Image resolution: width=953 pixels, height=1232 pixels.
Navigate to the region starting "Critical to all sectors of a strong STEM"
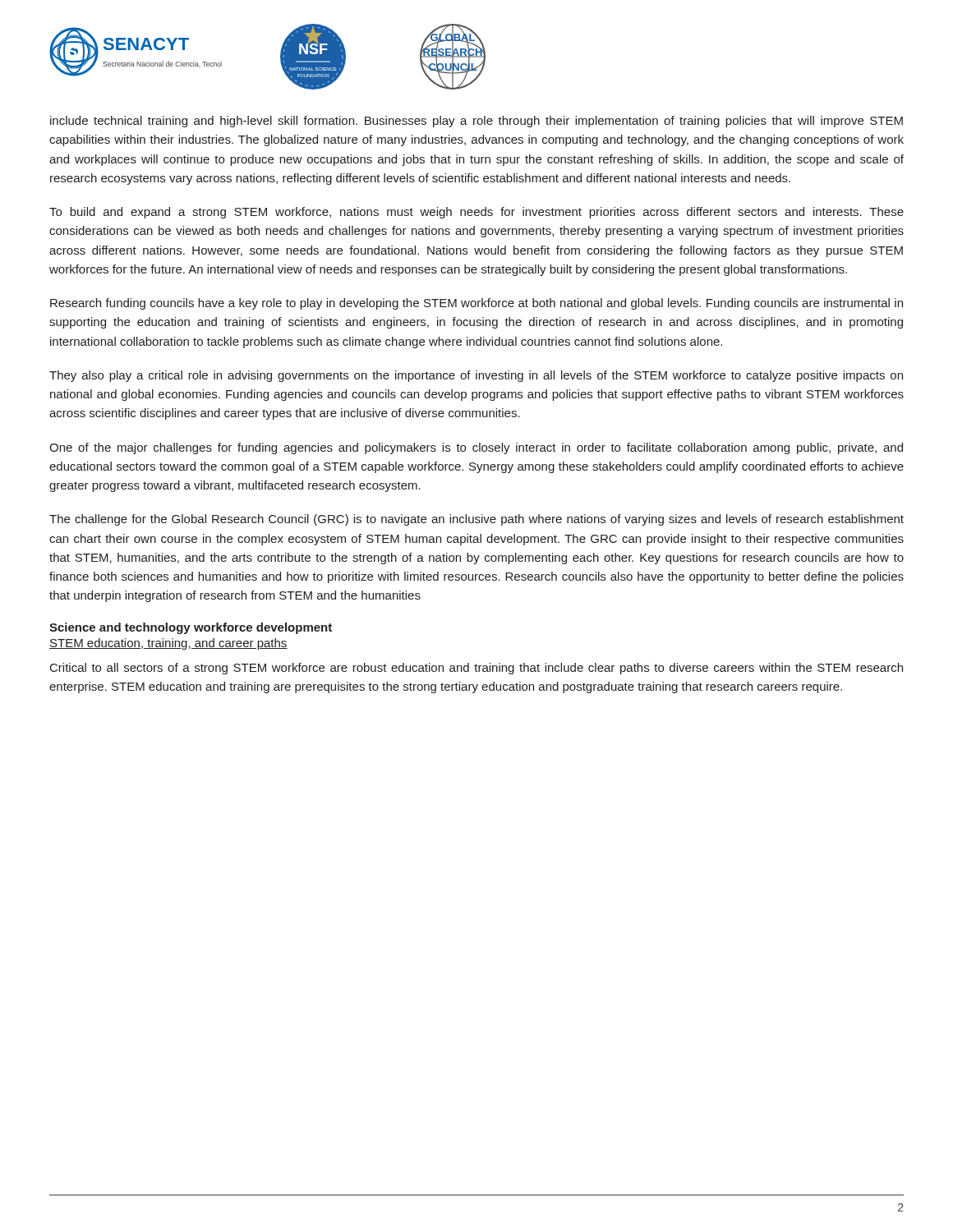[x=476, y=676]
